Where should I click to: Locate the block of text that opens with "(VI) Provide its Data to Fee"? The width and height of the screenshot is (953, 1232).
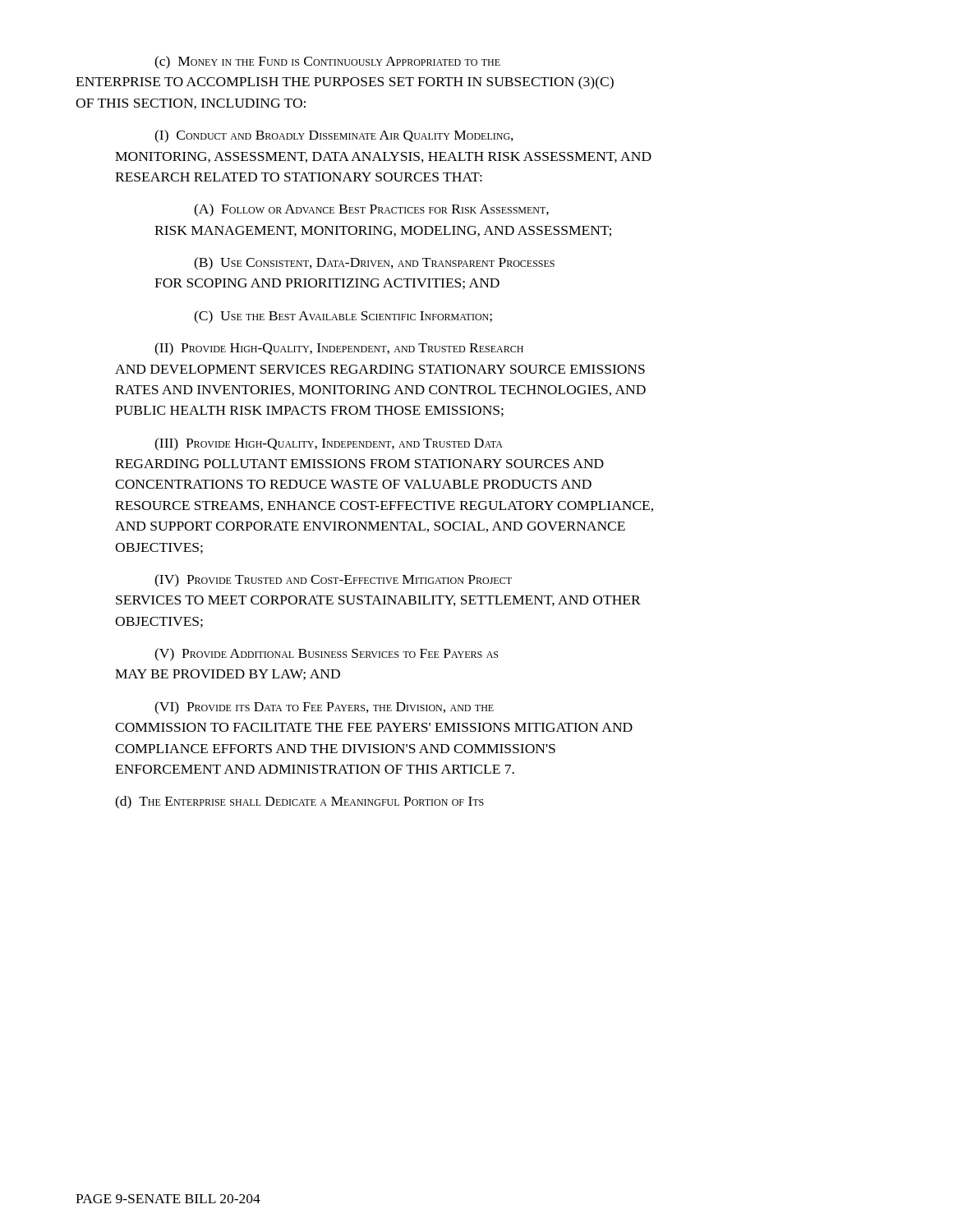pos(374,737)
